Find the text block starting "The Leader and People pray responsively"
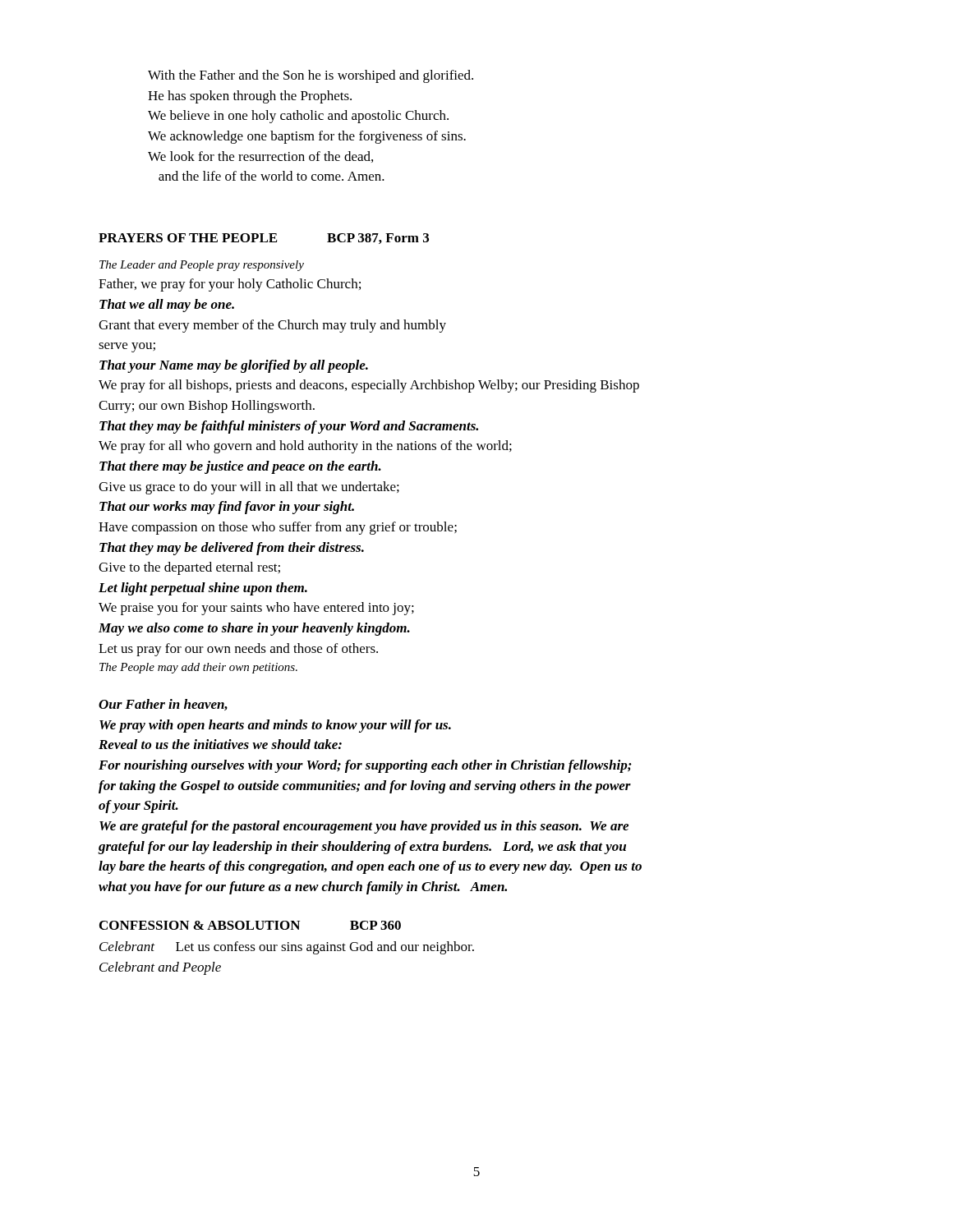Screen dimensions: 1232x953 (x=201, y=265)
